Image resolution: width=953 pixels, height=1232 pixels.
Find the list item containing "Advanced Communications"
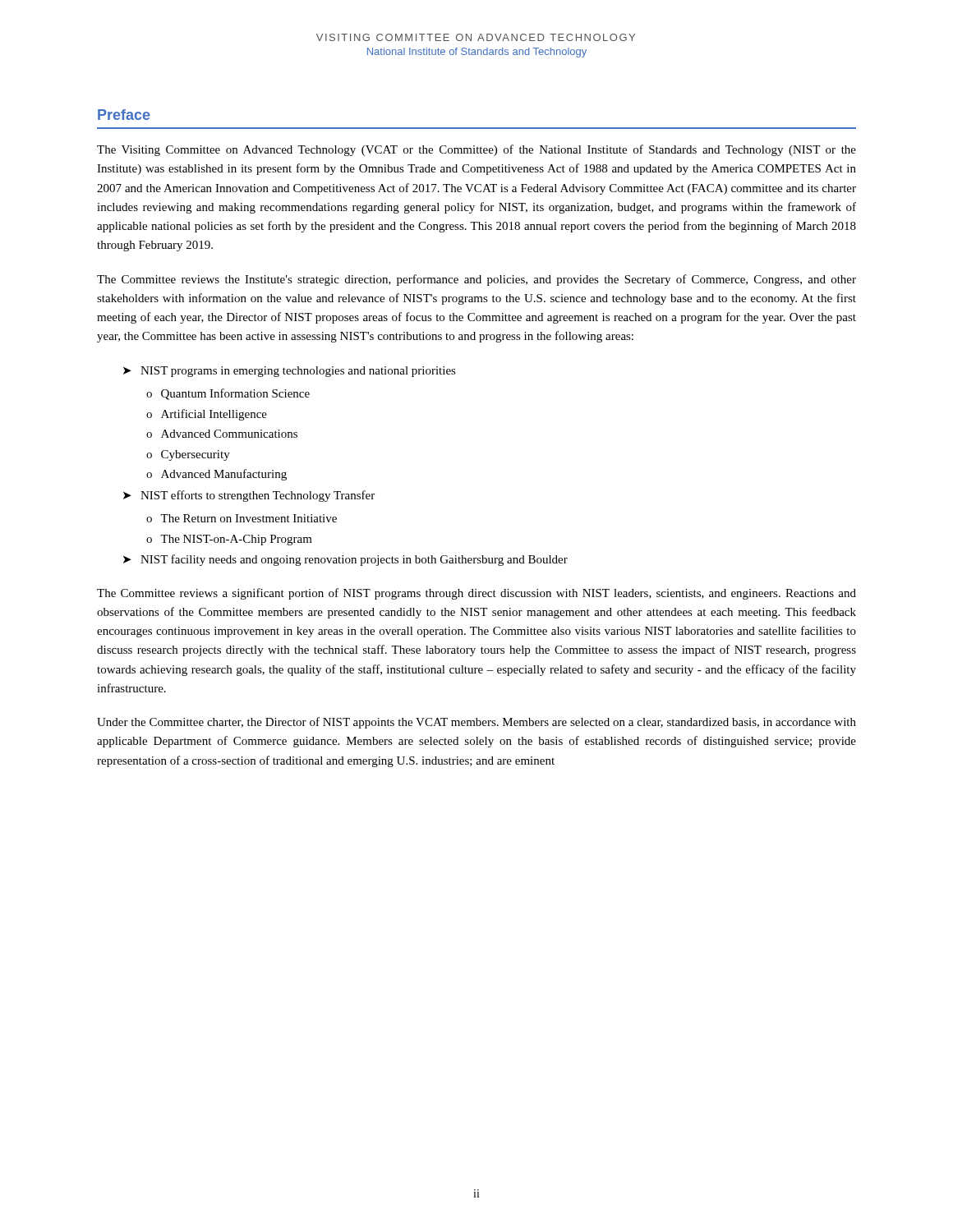click(229, 434)
